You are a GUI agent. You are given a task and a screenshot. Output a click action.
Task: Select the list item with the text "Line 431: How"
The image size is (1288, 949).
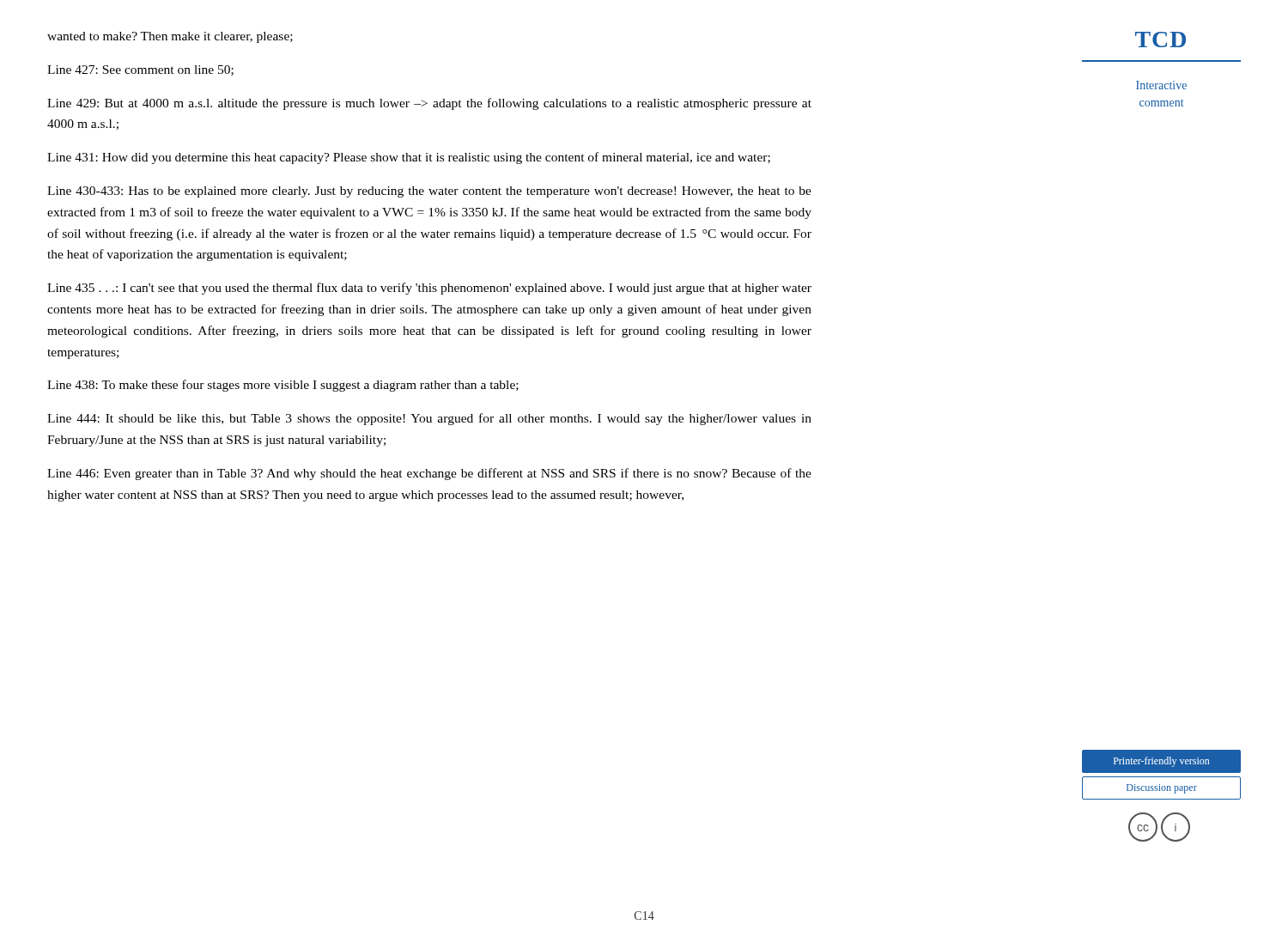409,157
